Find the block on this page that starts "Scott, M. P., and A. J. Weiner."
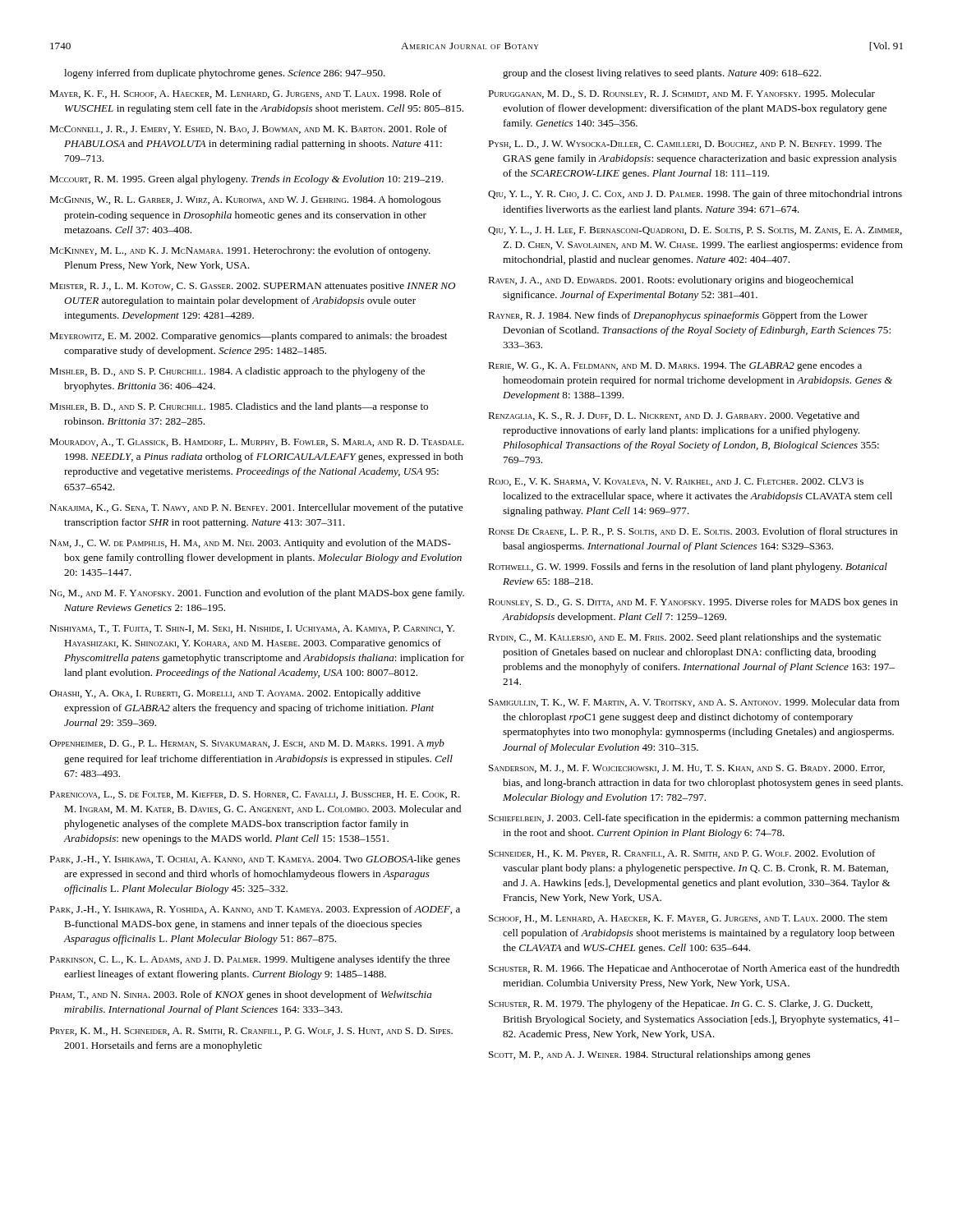The height and width of the screenshot is (1232, 953). [x=649, y=1054]
